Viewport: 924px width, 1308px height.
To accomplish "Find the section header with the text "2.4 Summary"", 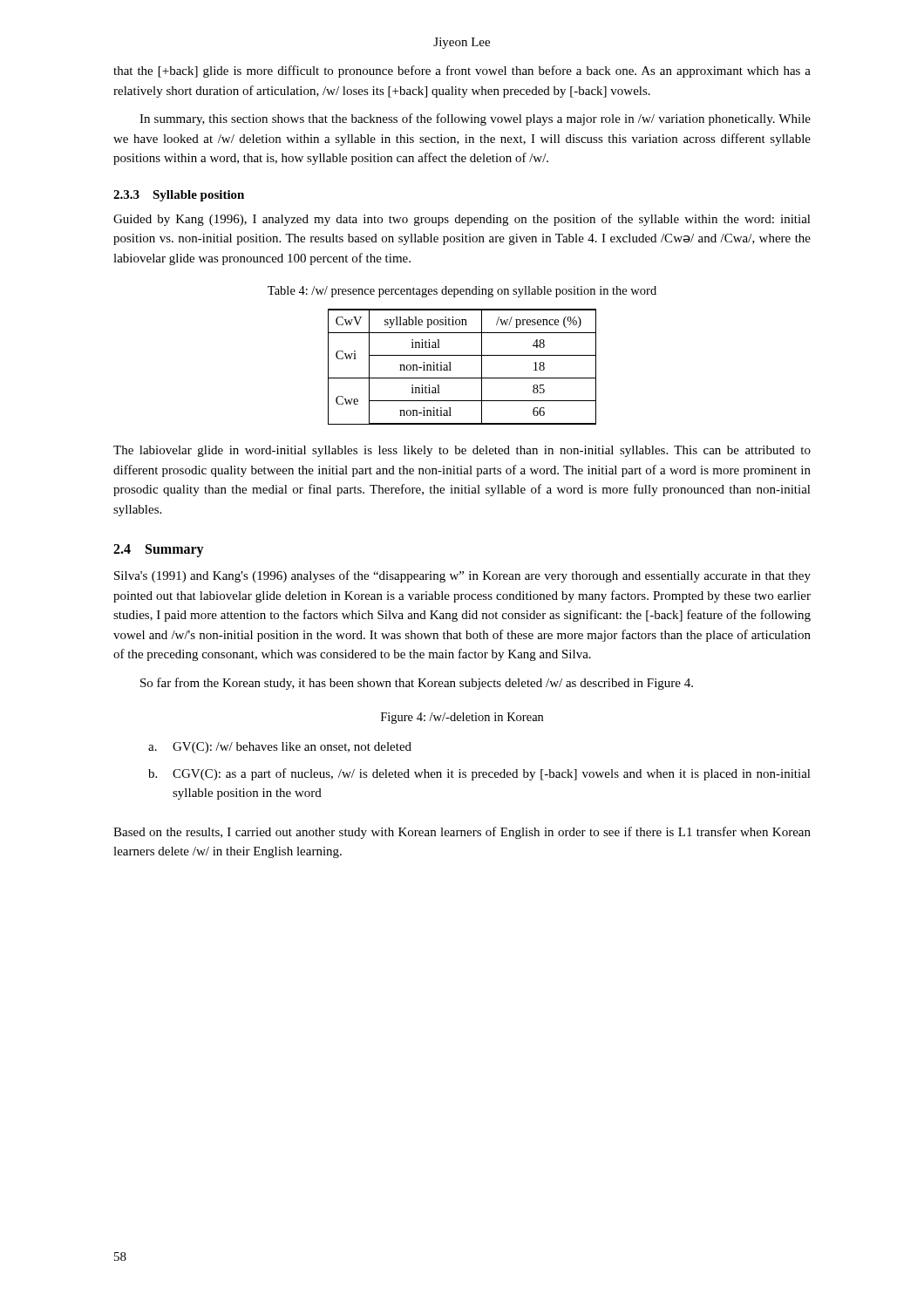I will click(x=158, y=549).
